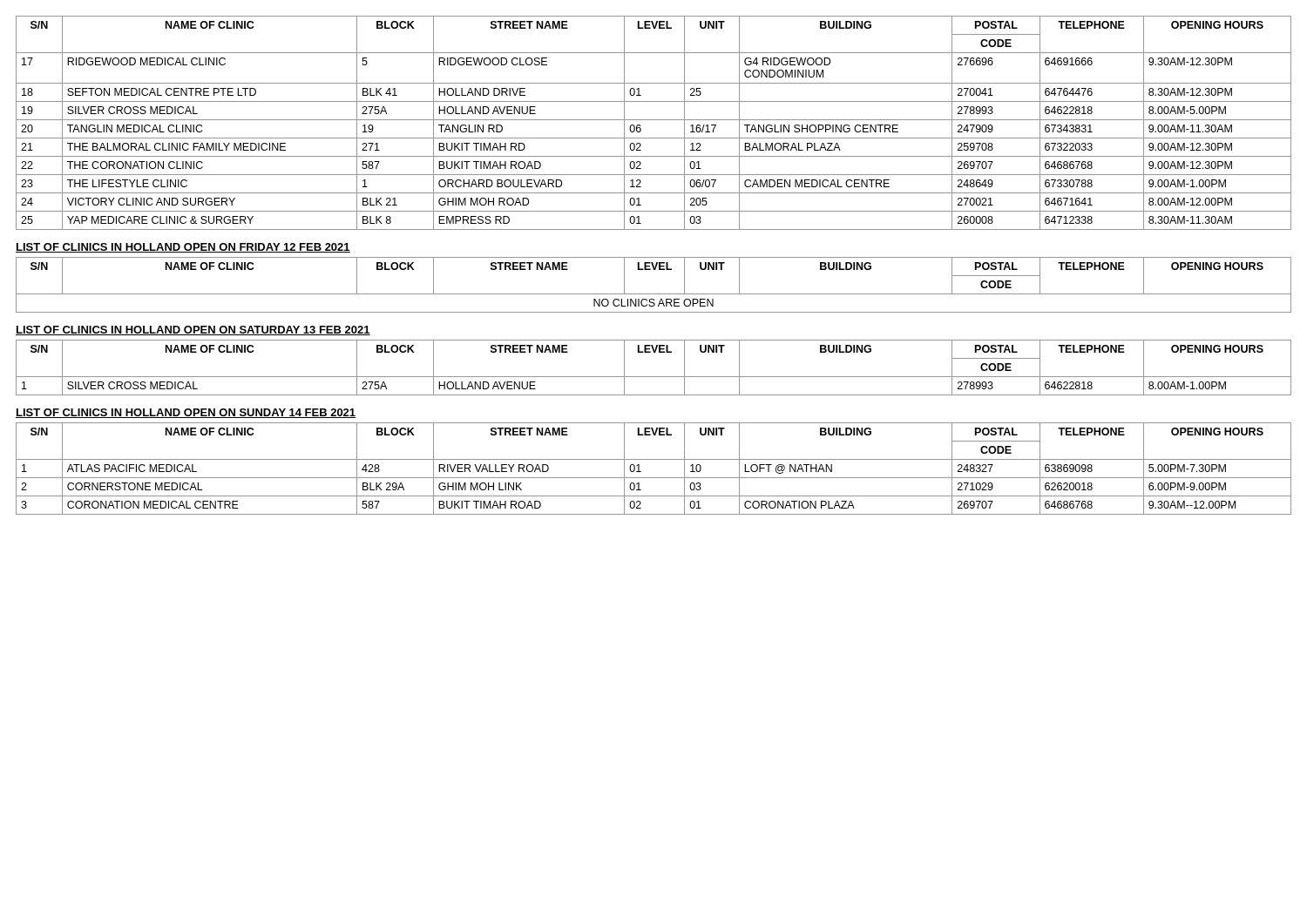This screenshot has width=1307, height=924.
Task: Click the section header that begins "LIST OF CLINICS IN HOLLAND OPEN ON FRIDAY"
Action: pyautogui.click(x=183, y=247)
